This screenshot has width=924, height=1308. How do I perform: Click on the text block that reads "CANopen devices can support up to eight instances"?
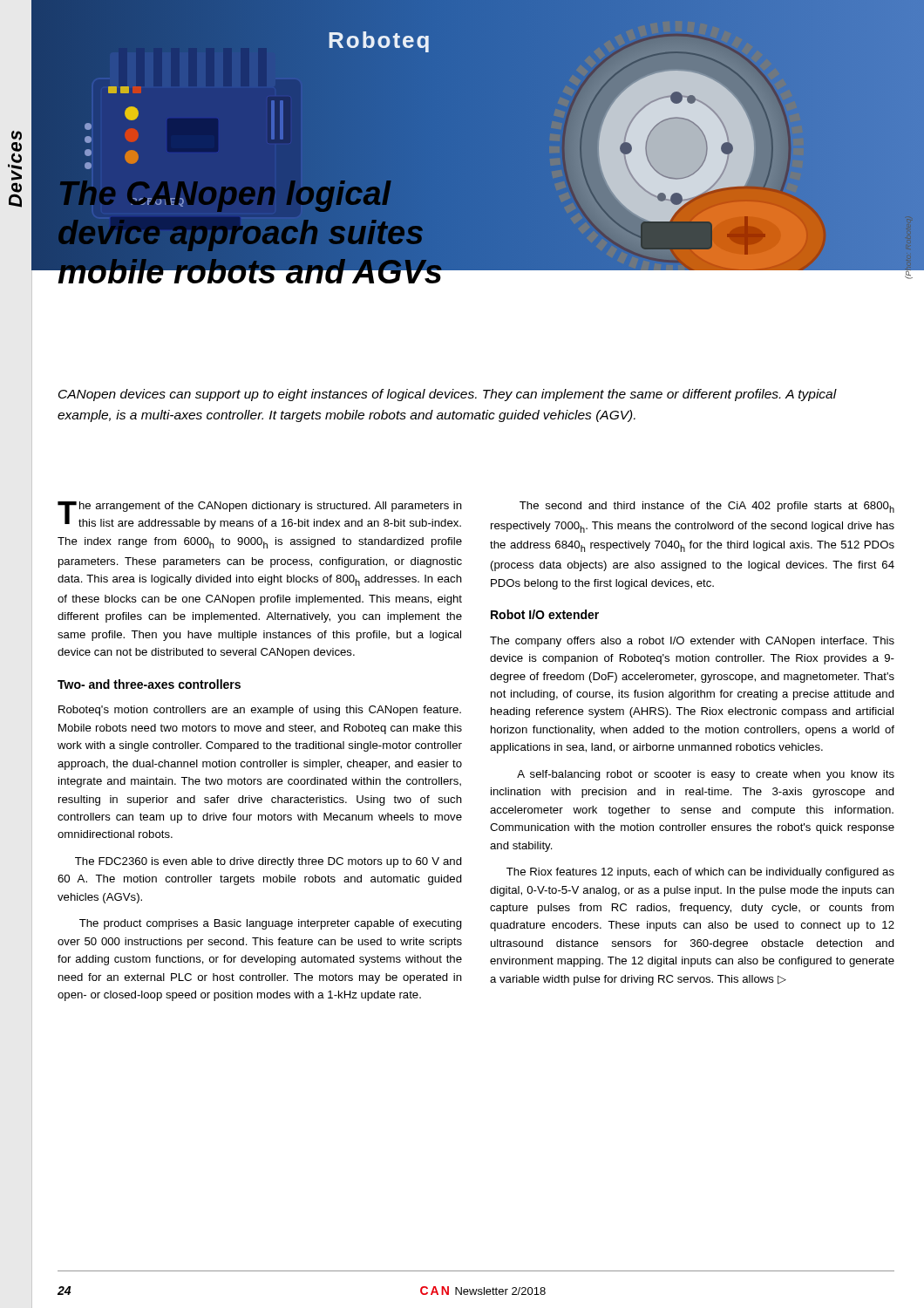pos(447,404)
